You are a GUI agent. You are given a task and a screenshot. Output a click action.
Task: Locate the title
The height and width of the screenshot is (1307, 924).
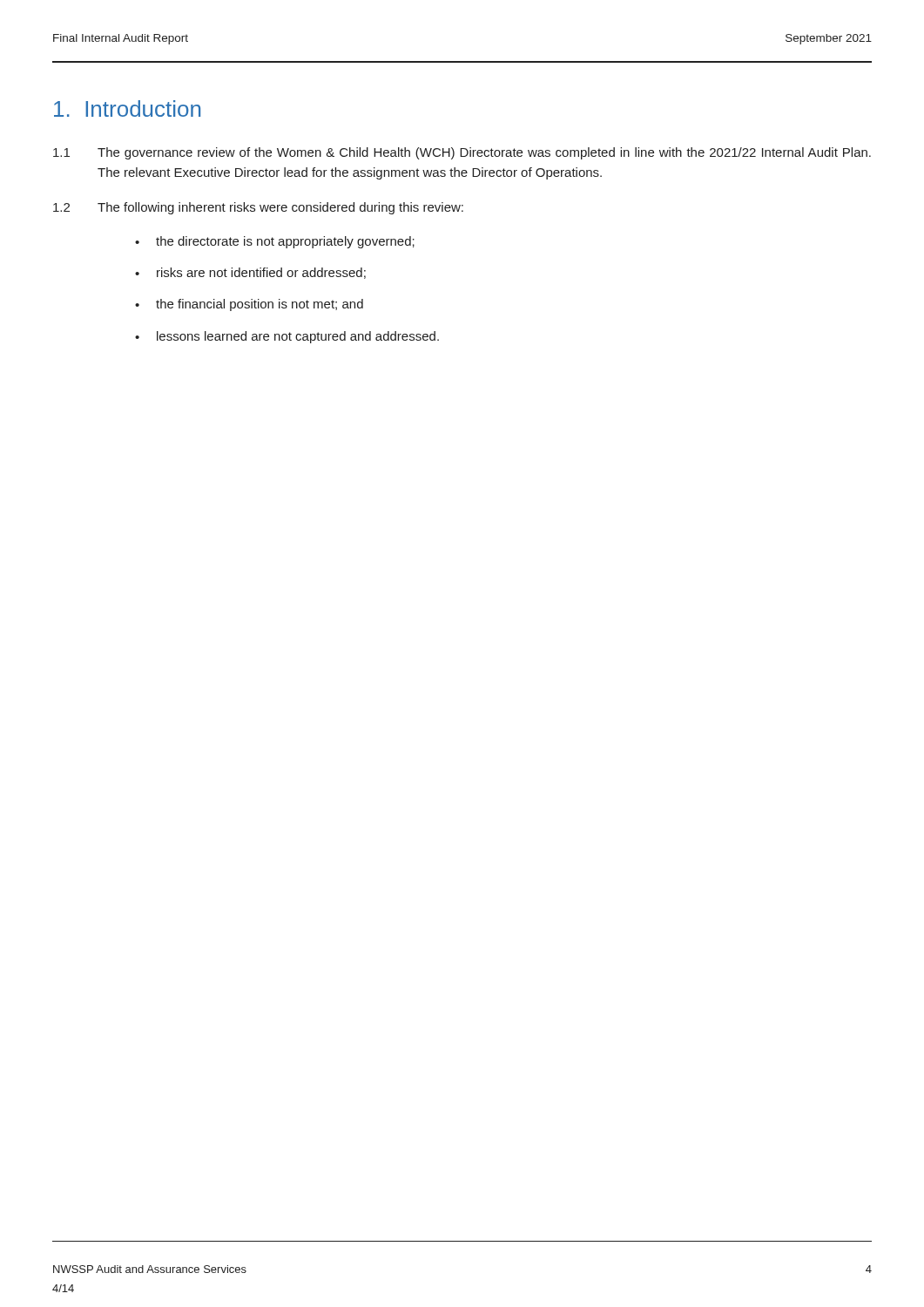click(127, 109)
